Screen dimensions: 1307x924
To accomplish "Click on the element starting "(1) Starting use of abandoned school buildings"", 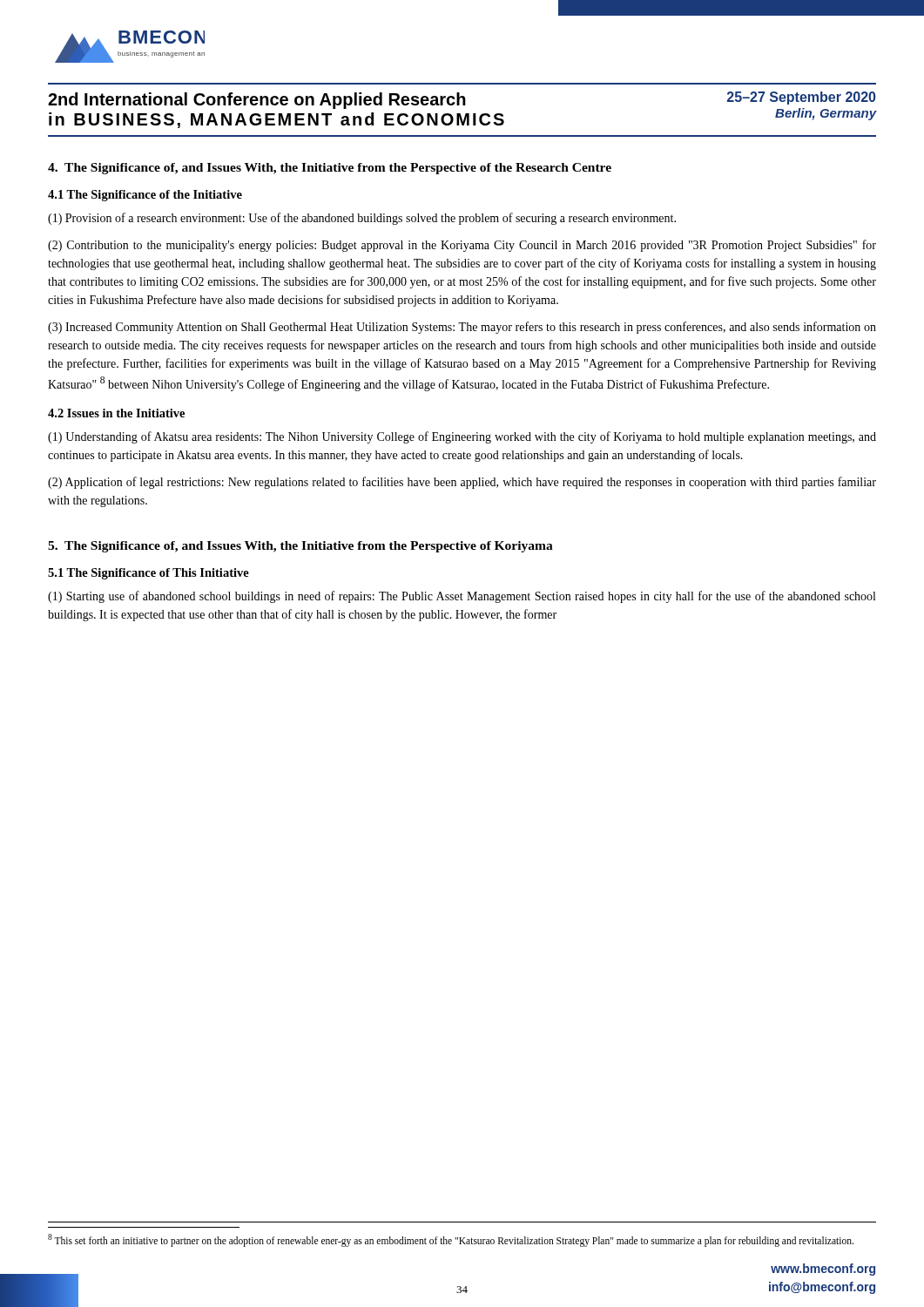I will 462,605.
